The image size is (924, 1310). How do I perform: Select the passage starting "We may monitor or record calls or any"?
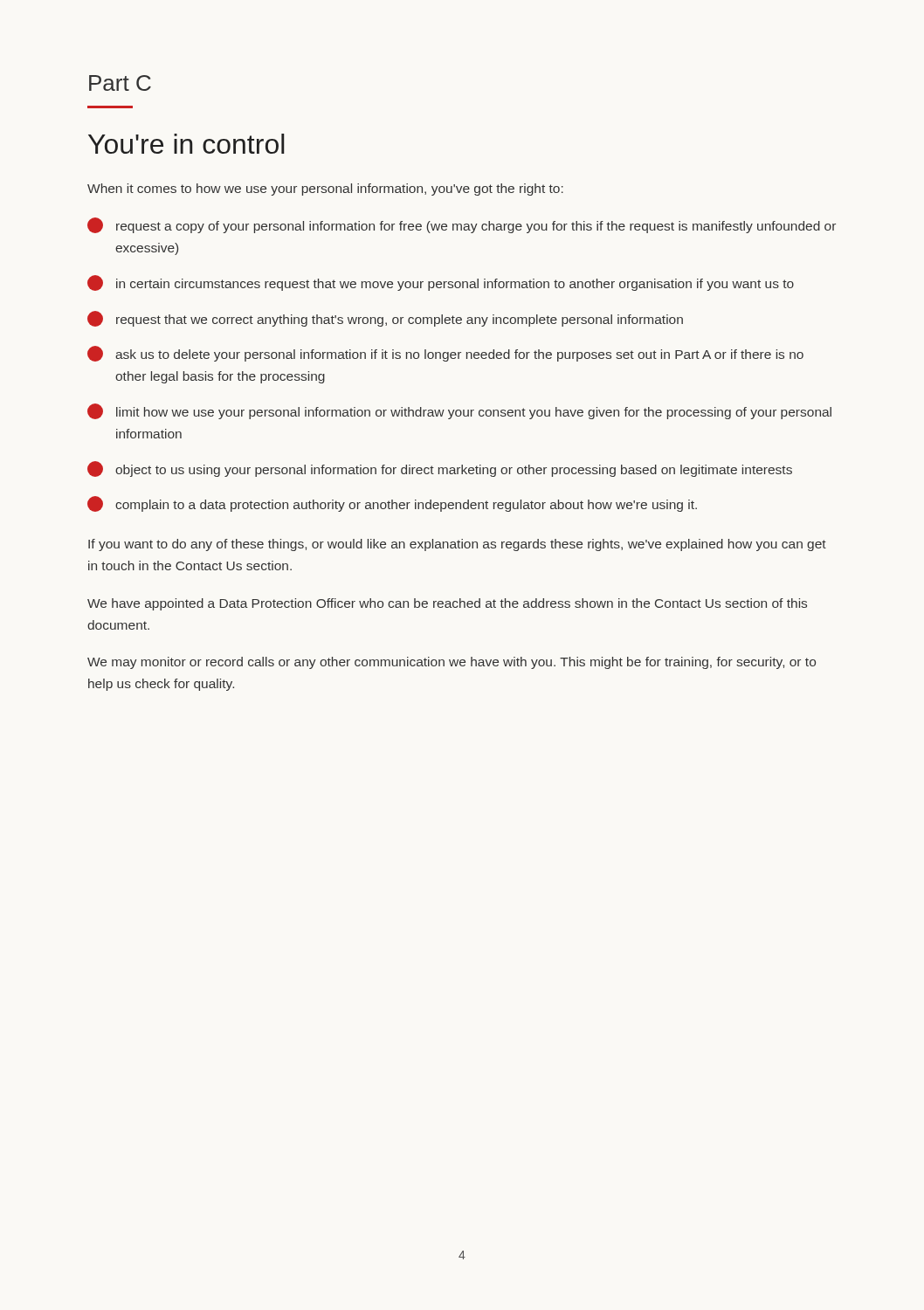(x=462, y=673)
